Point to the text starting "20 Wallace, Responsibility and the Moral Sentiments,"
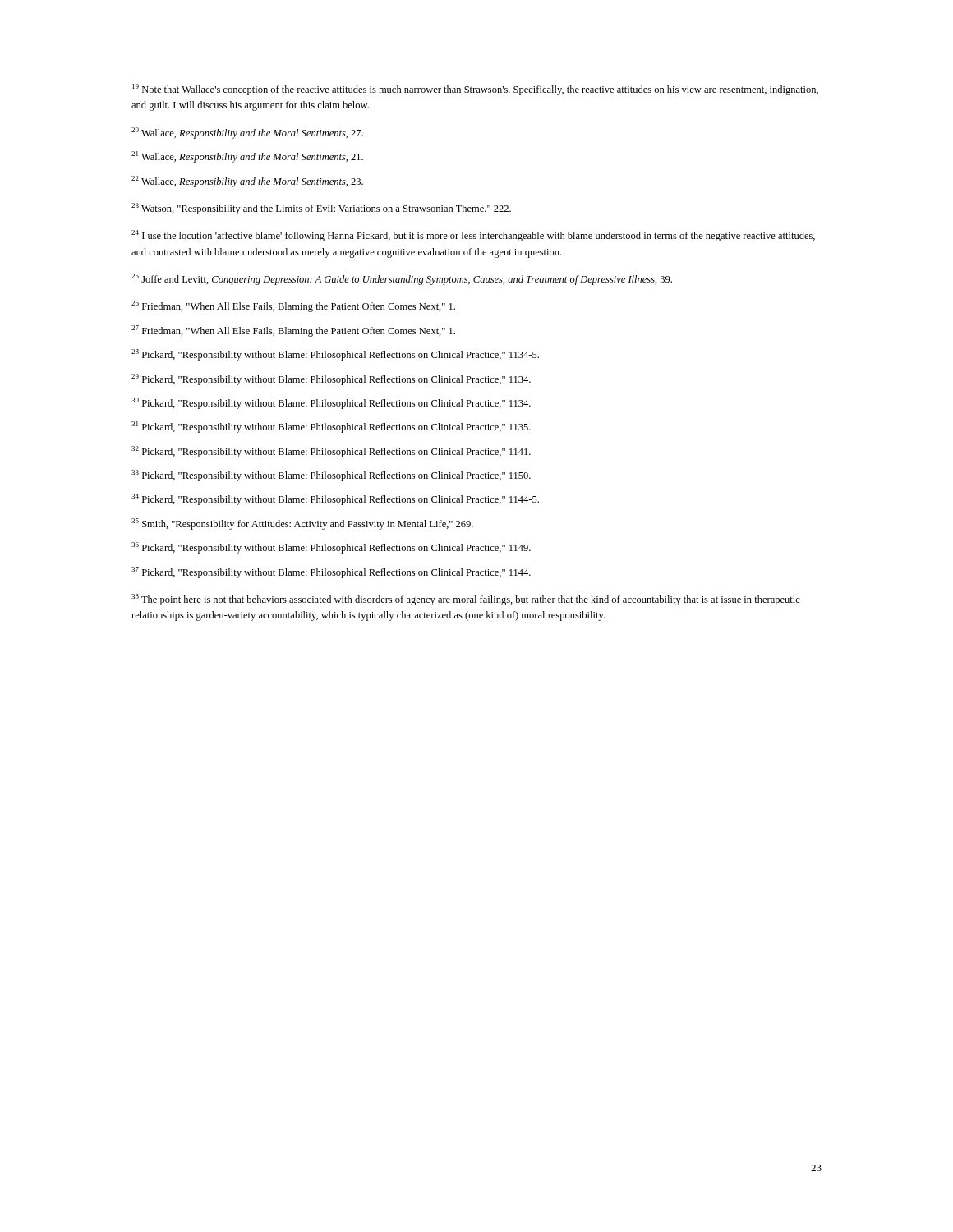This screenshot has width=953, height=1232. (x=248, y=132)
